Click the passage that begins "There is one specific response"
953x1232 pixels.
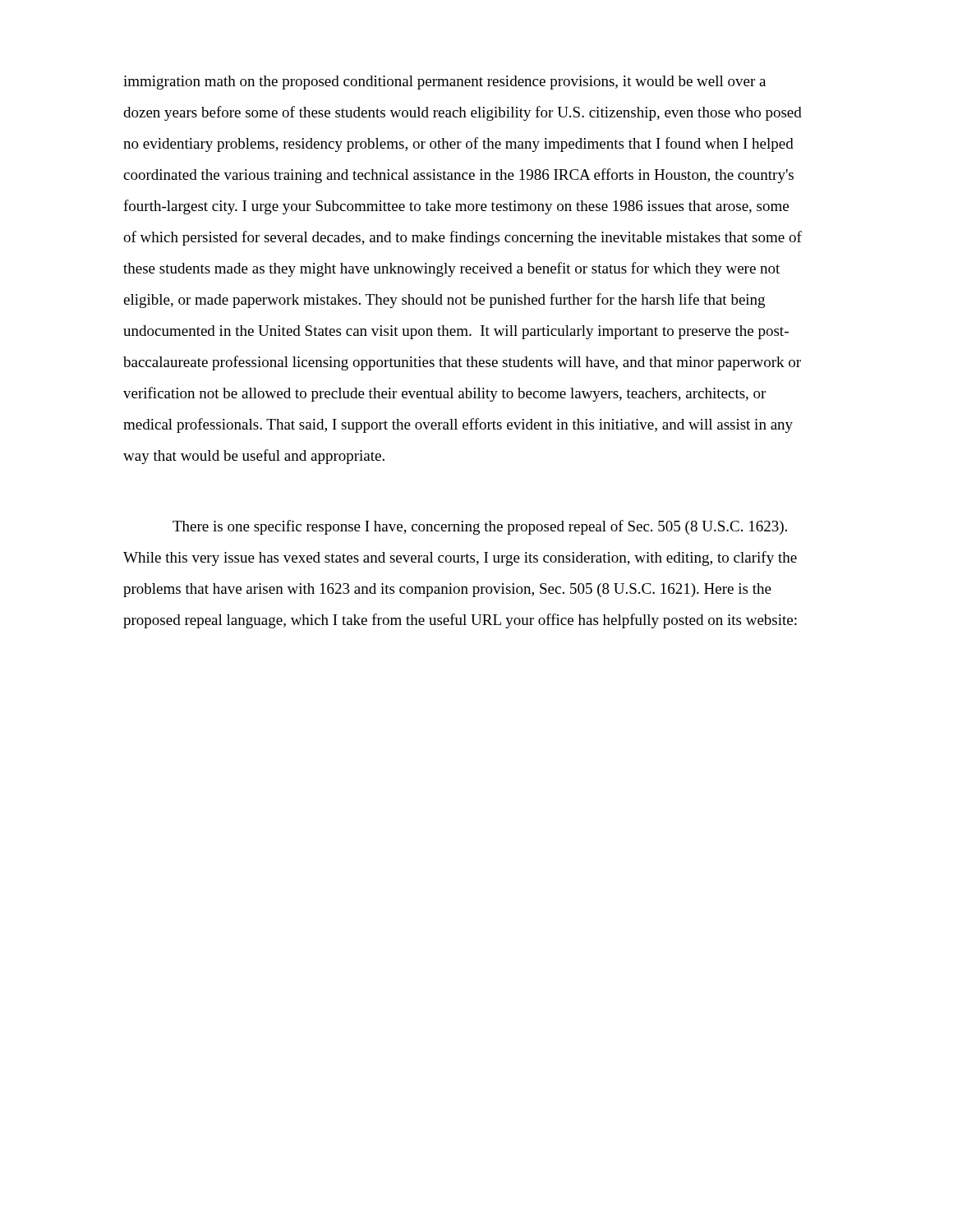(460, 573)
